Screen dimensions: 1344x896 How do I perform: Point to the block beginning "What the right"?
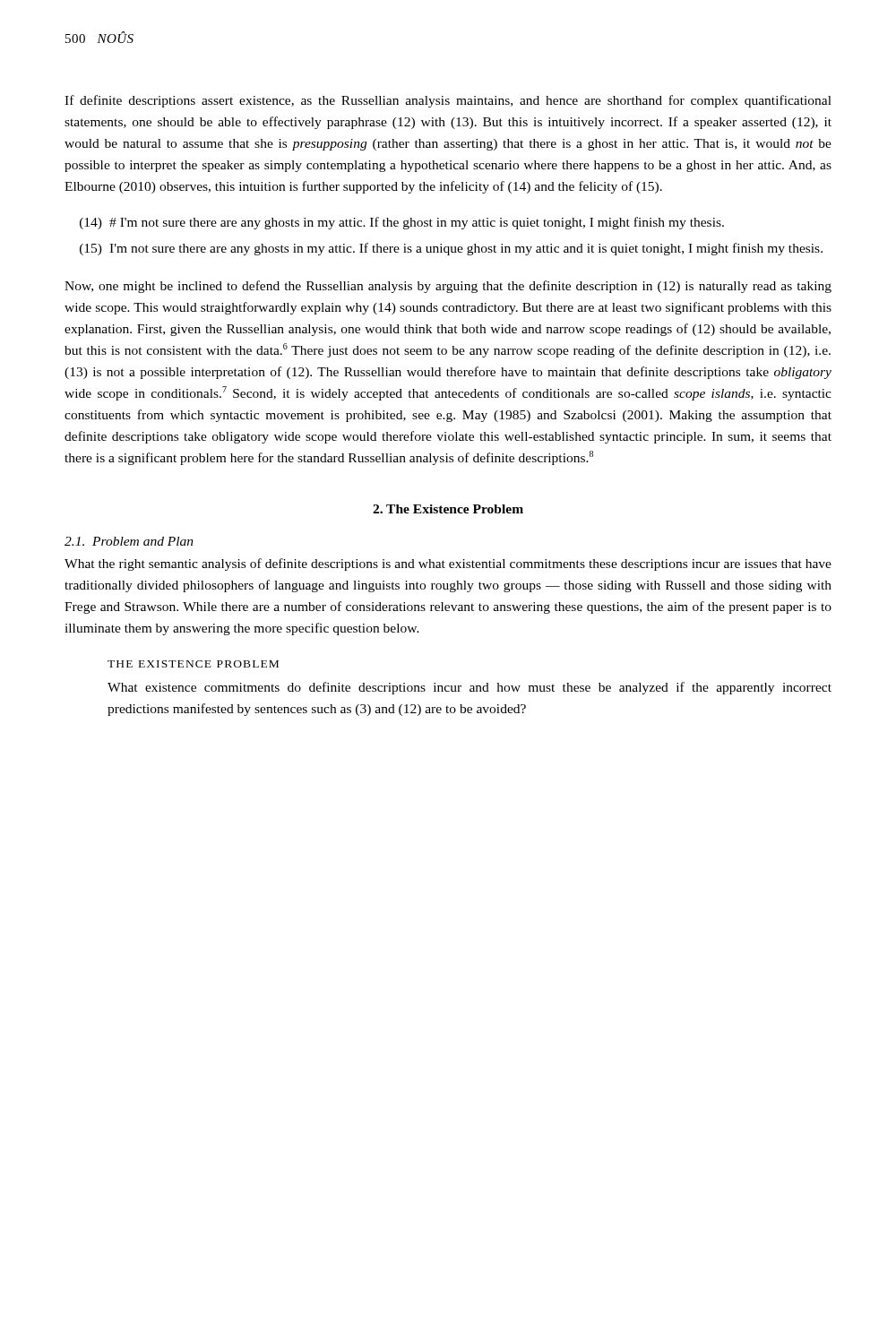point(448,596)
